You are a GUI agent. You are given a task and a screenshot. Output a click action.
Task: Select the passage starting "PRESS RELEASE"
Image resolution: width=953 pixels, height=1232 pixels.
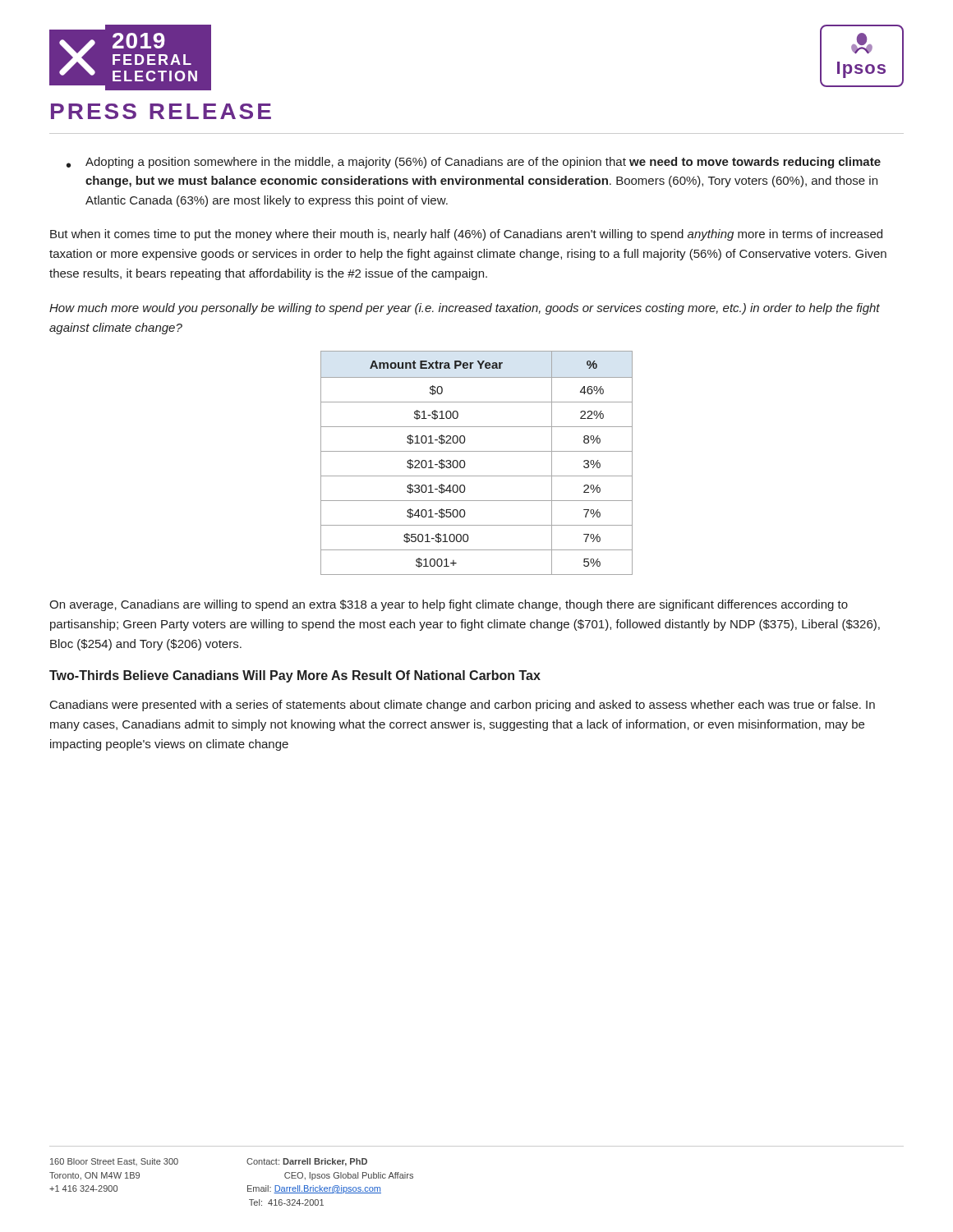pyautogui.click(x=162, y=111)
